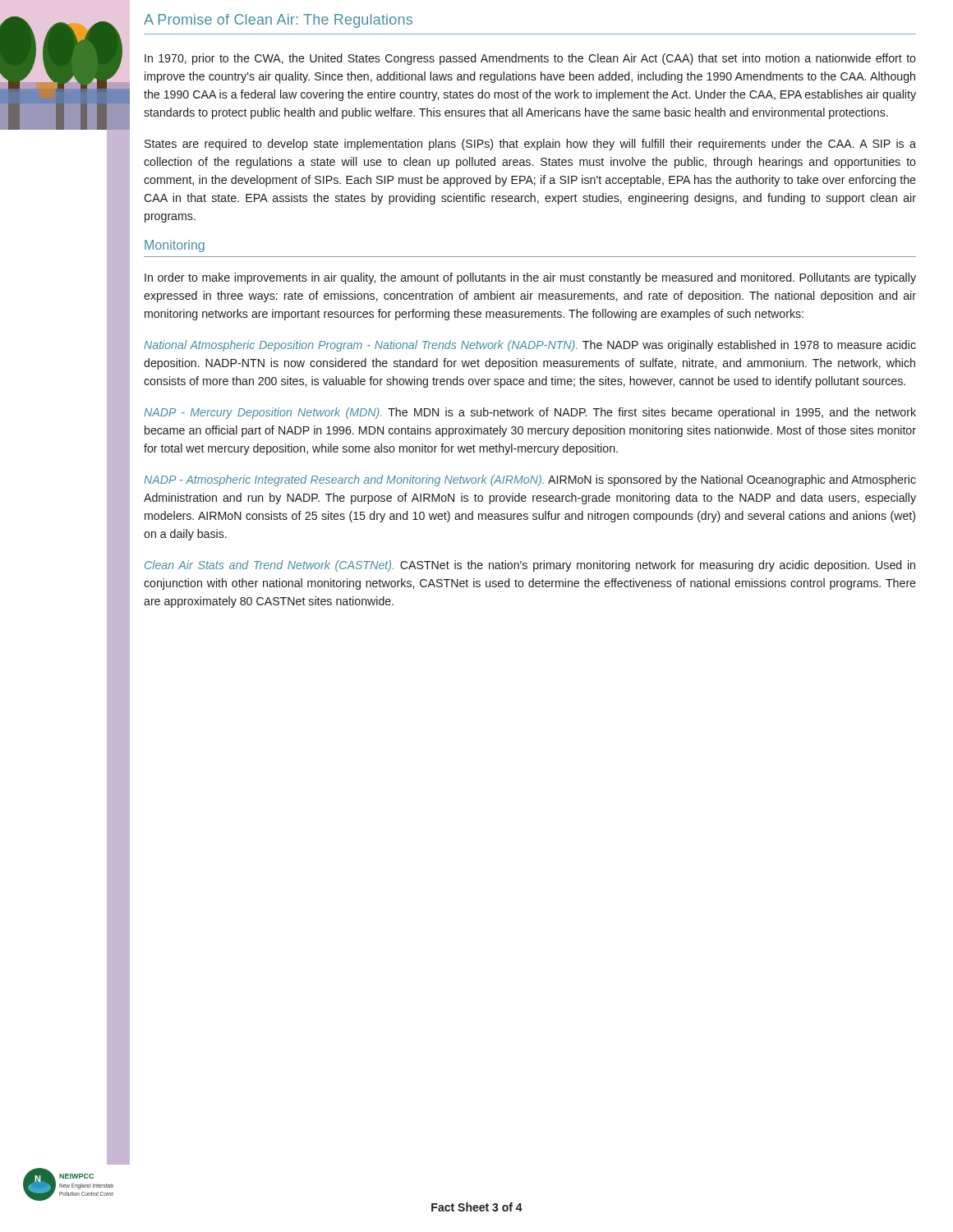Select the logo
Viewport: 953px width, 1232px height.
[x=68, y=1186]
